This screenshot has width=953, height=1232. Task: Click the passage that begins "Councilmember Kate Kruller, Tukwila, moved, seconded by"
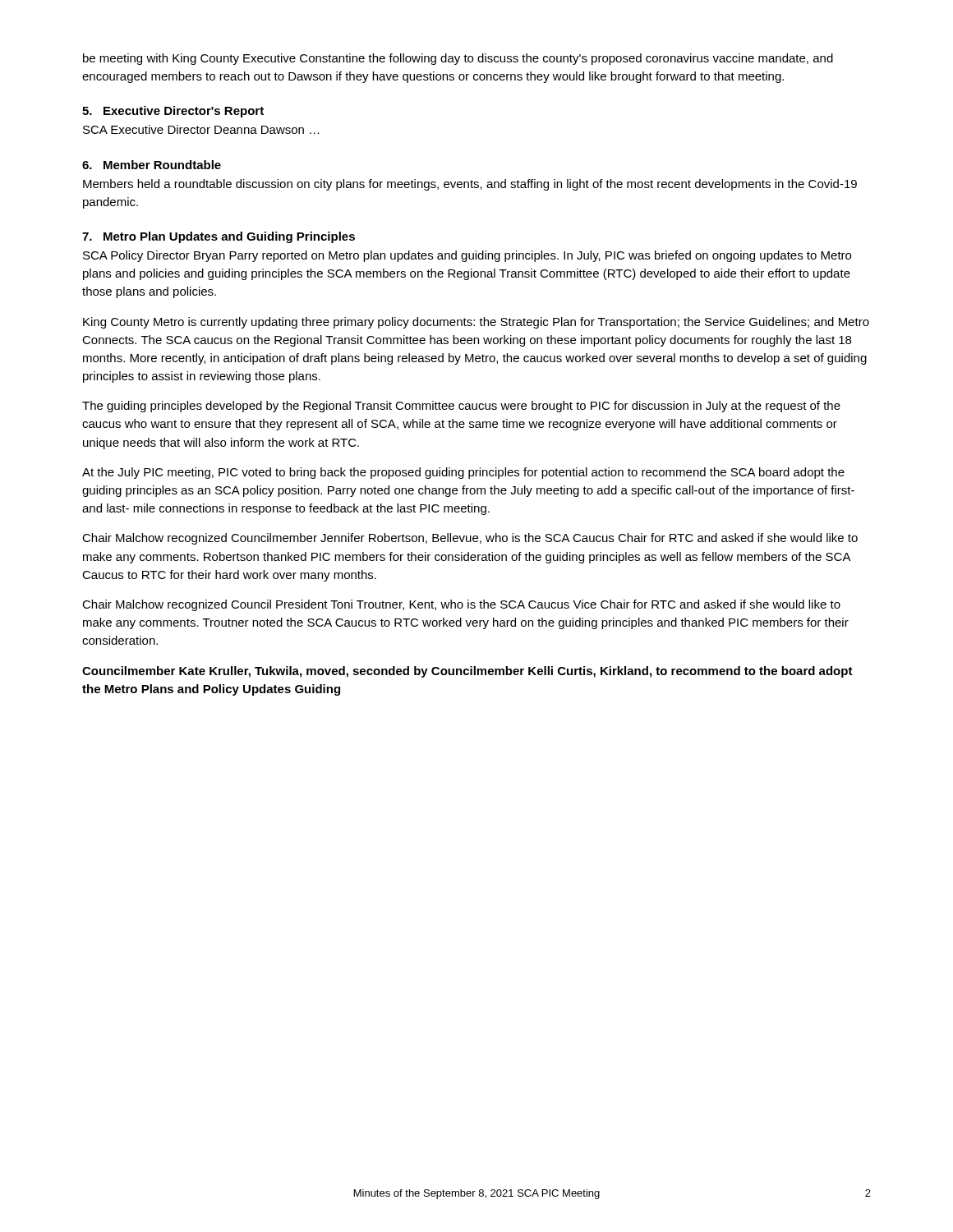tap(467, 679)
